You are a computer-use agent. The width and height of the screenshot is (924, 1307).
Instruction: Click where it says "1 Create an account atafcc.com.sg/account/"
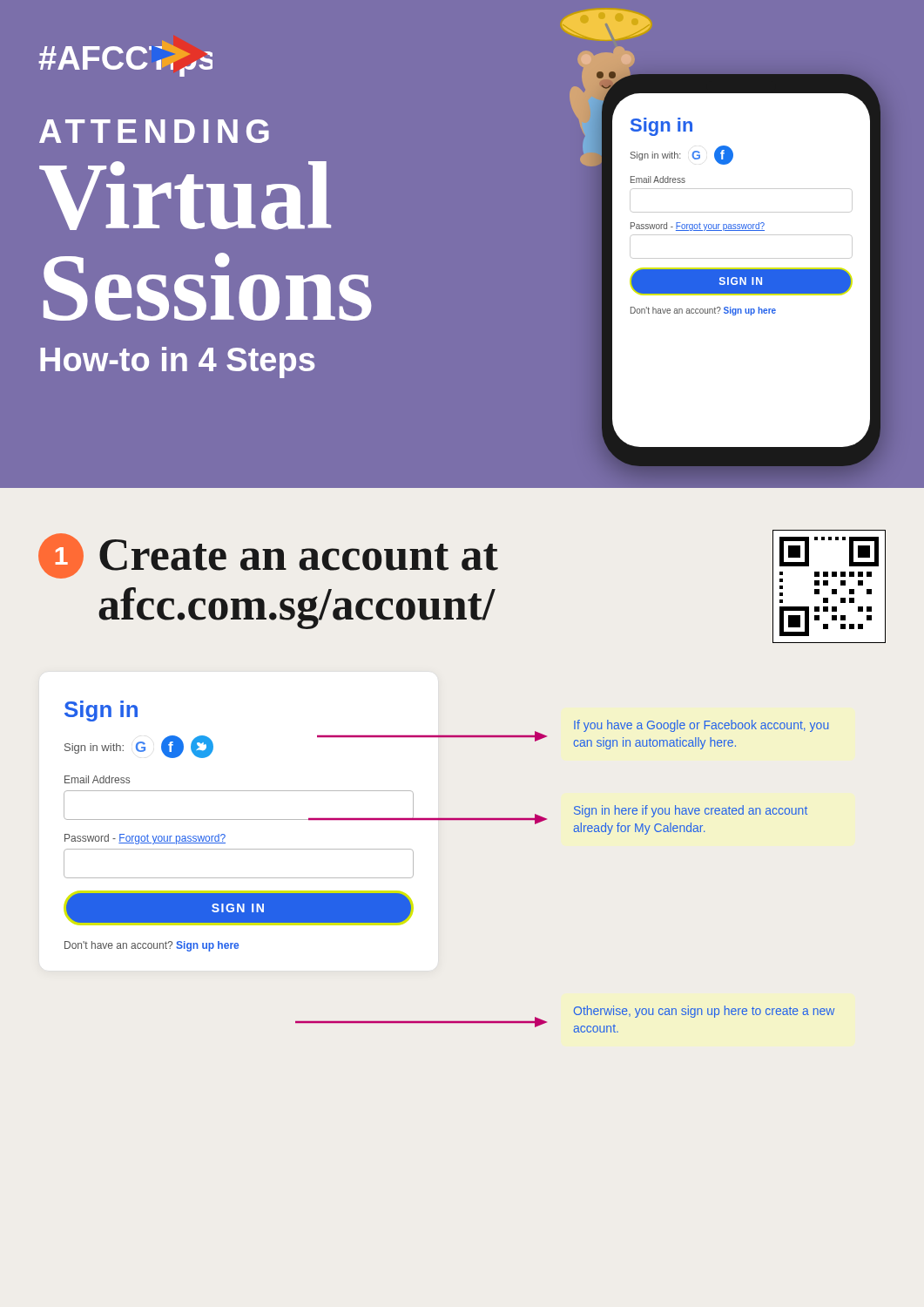click(334, 580)
